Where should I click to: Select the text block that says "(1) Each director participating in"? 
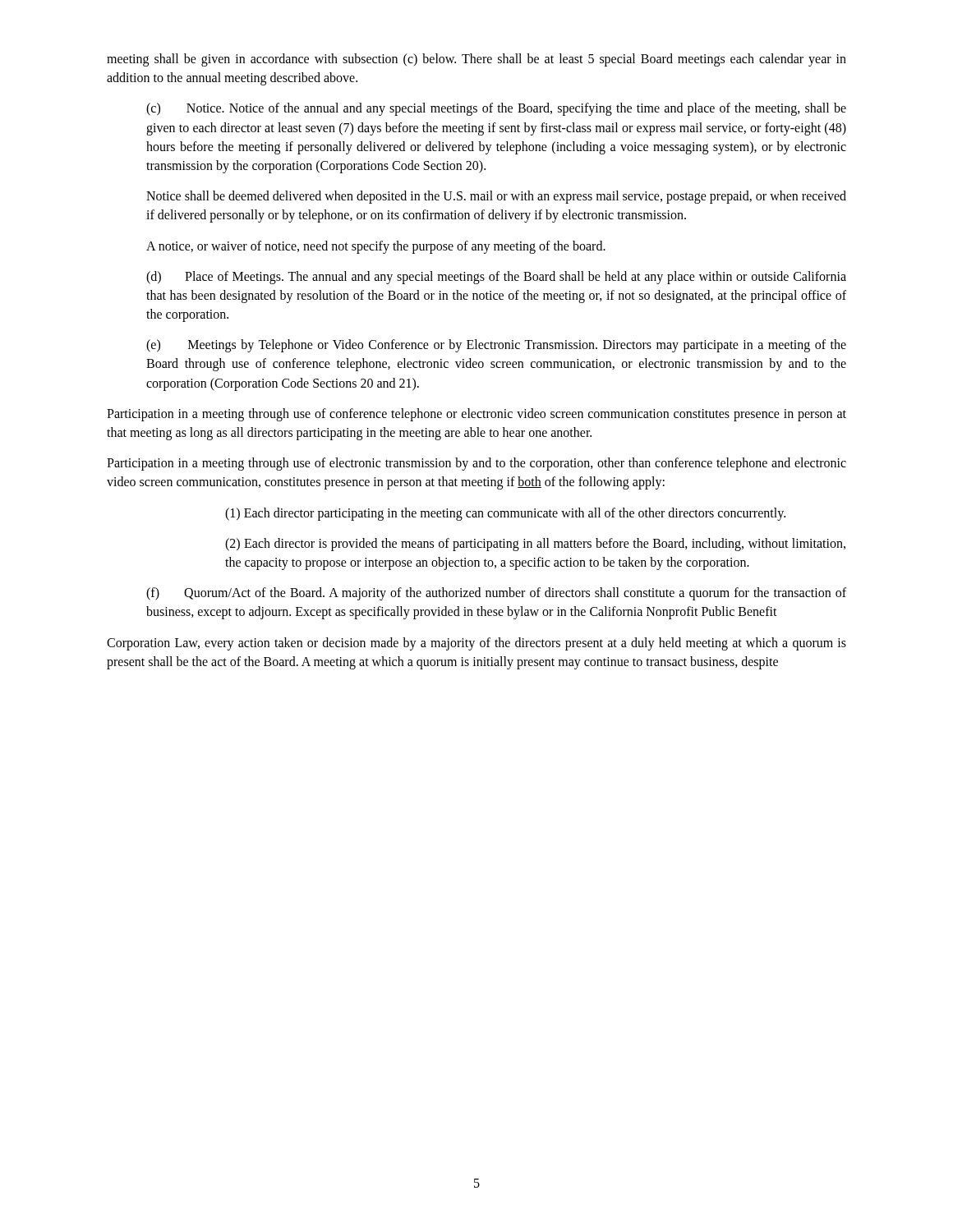506,513
